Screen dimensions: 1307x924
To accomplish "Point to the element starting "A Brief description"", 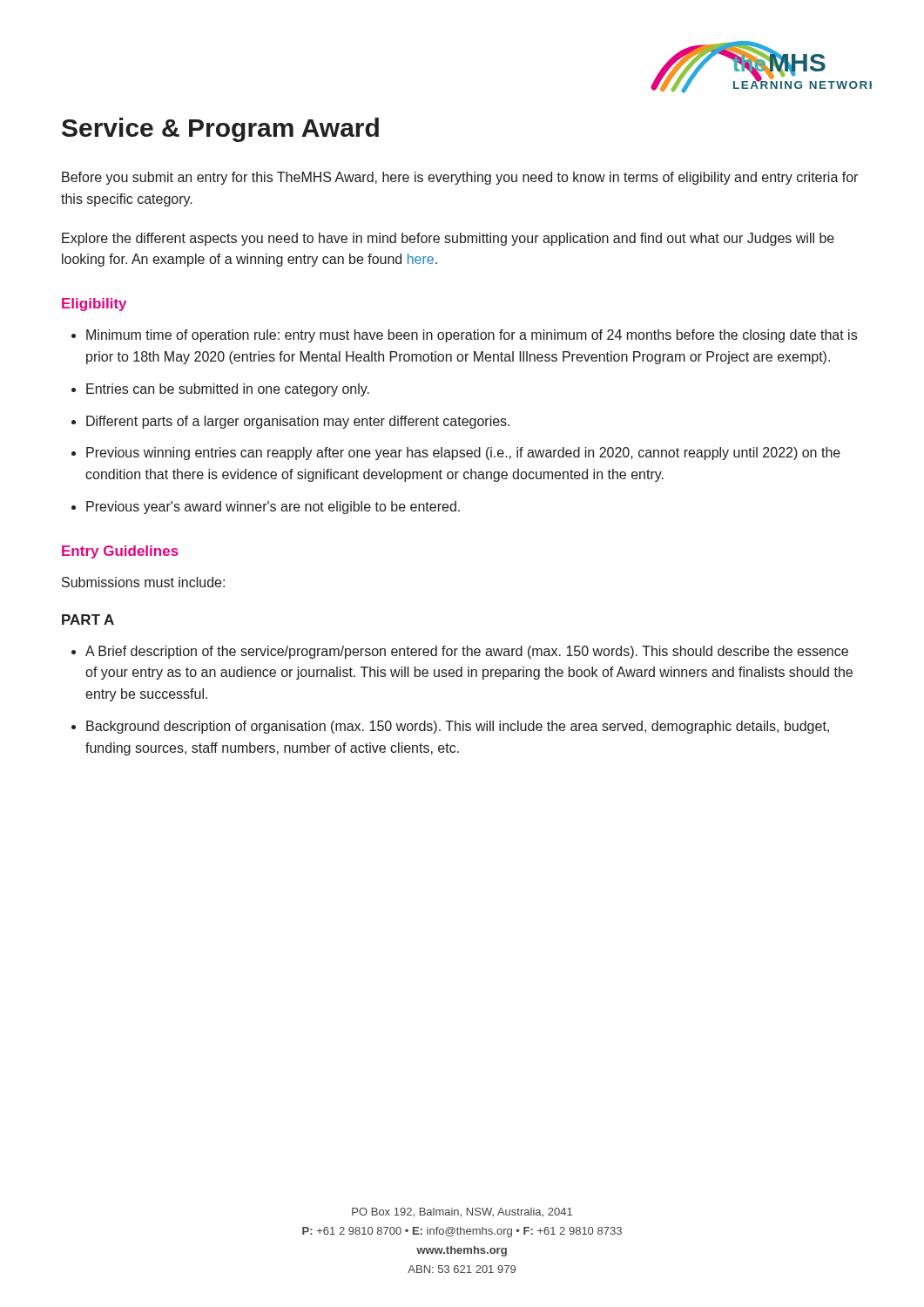I will [x=469, y=673].
